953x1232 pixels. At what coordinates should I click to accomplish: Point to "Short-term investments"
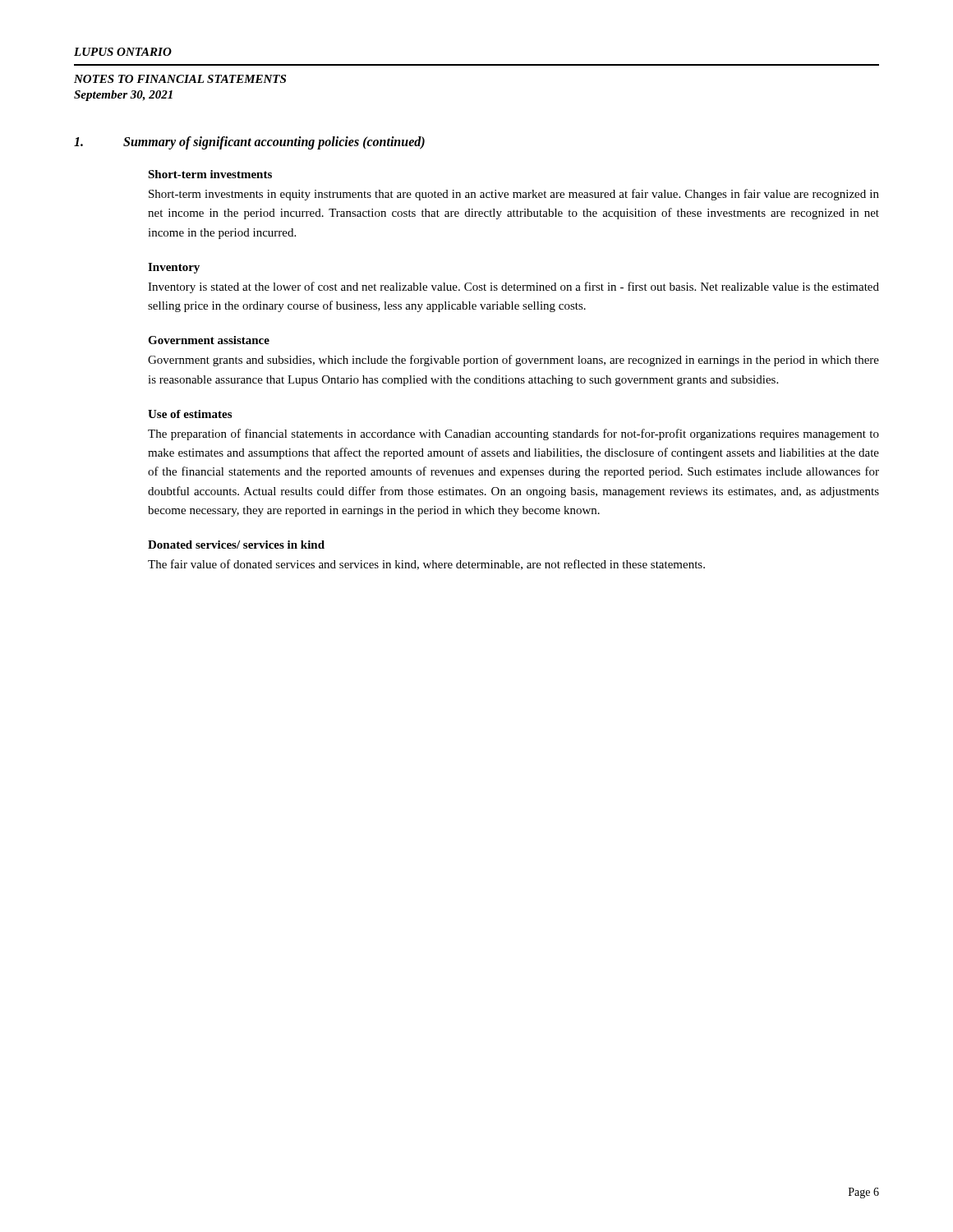[210, 174]
